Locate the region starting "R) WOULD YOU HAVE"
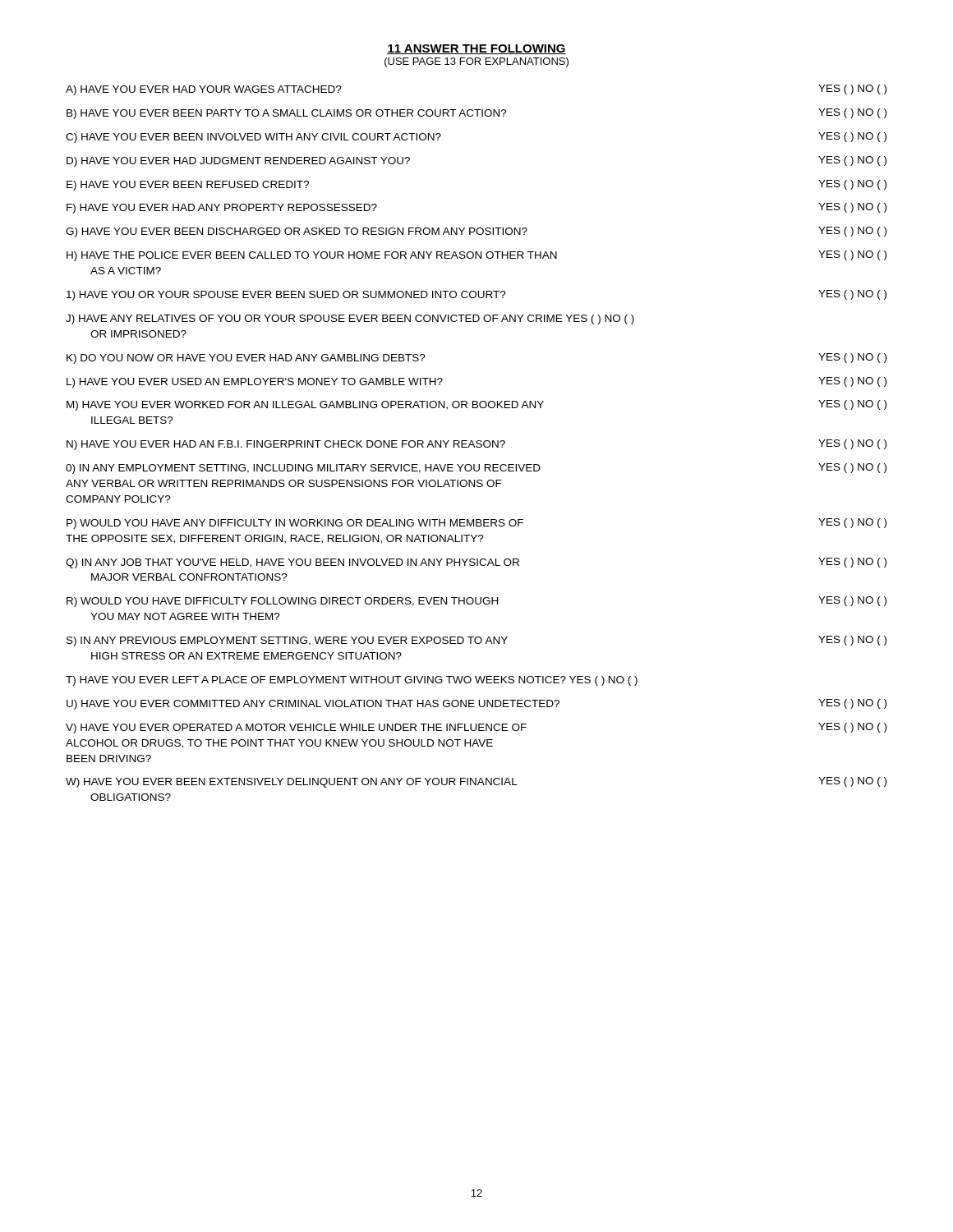 476,610
